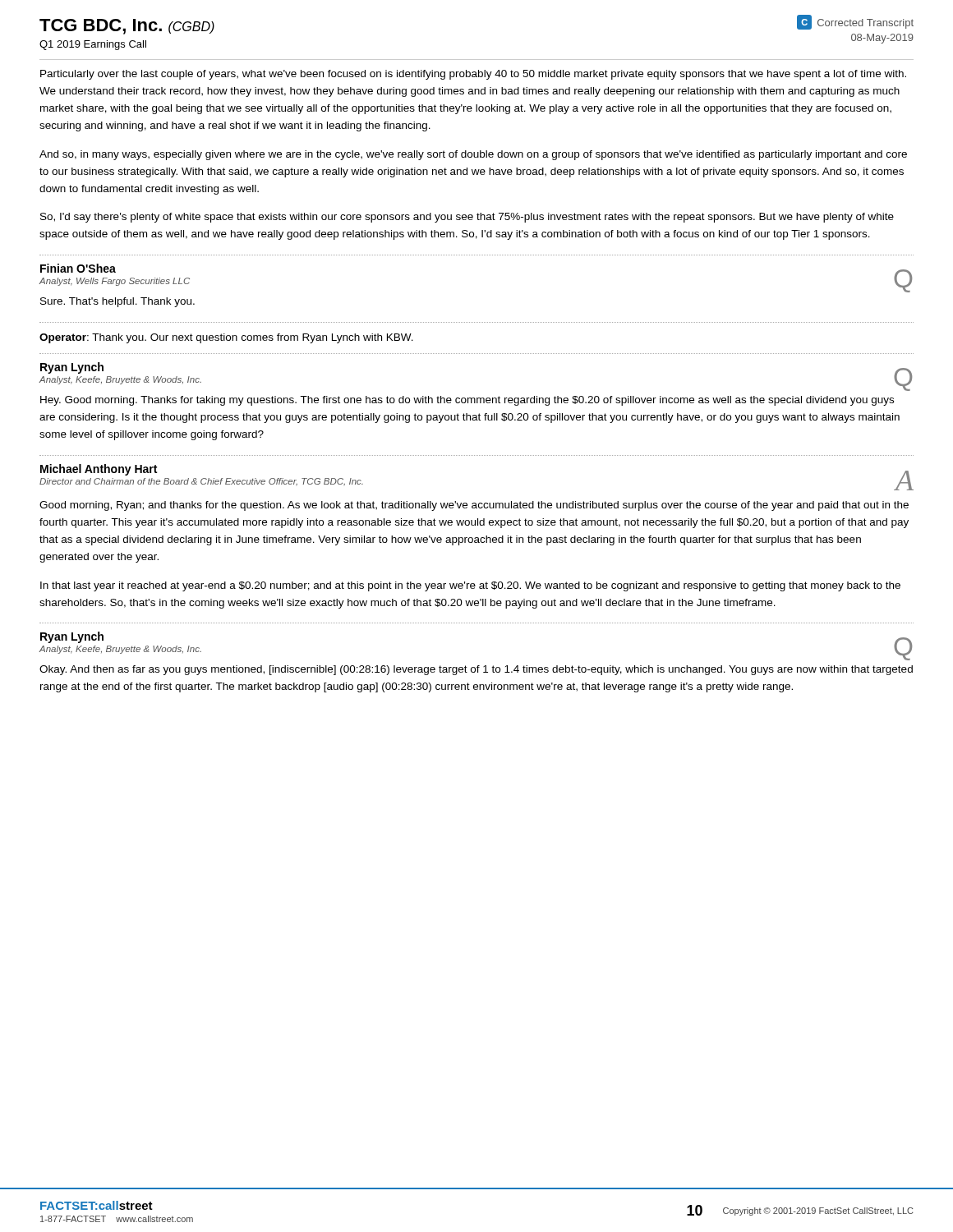Image resolution: width=953 pixels, height=1232 pixels.
Task: Click on the text block with the text "In that last year it reached at year-end"
Action: (470, 593)
